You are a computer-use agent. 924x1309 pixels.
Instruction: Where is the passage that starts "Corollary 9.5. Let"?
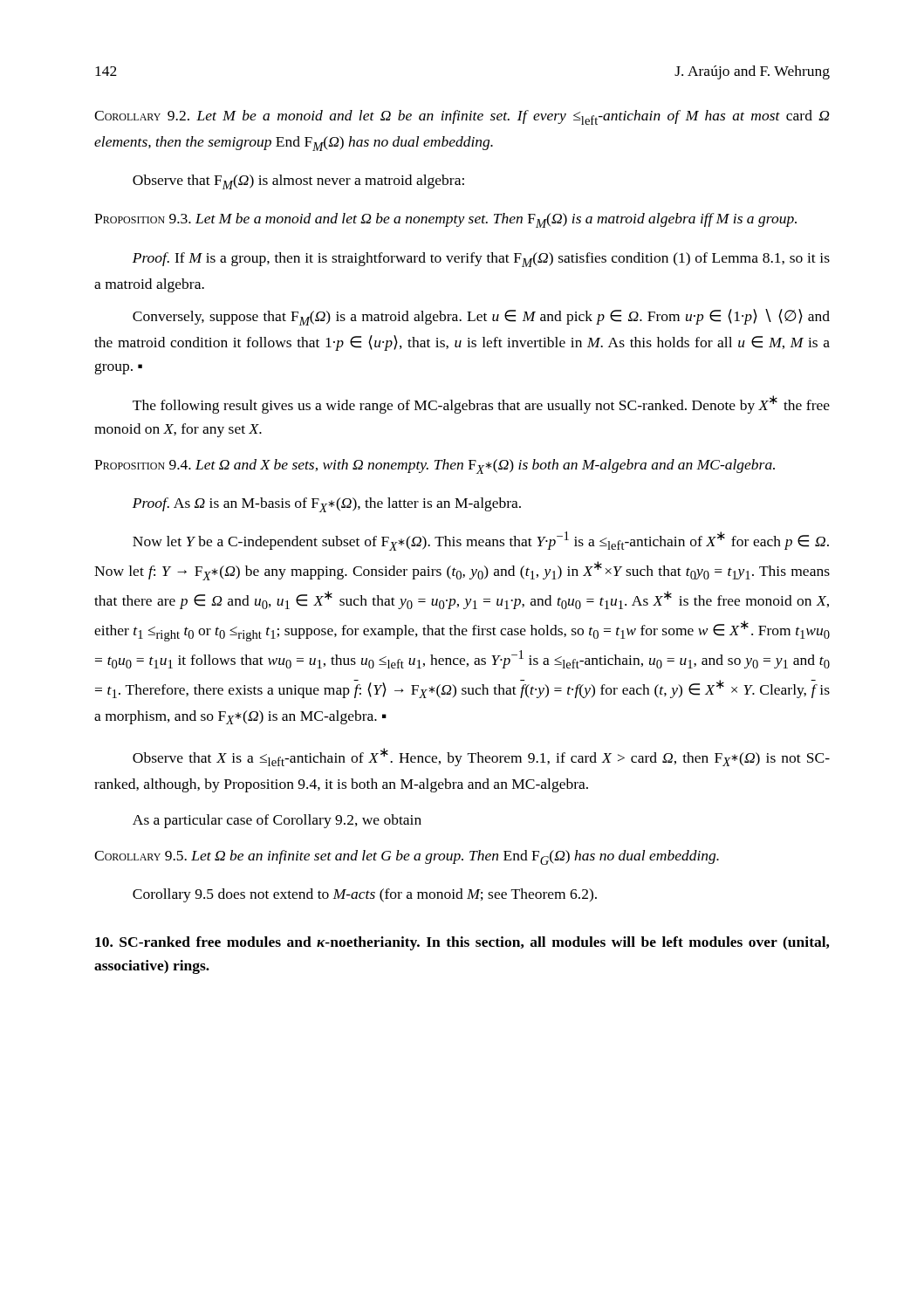[x=462, y=857]
